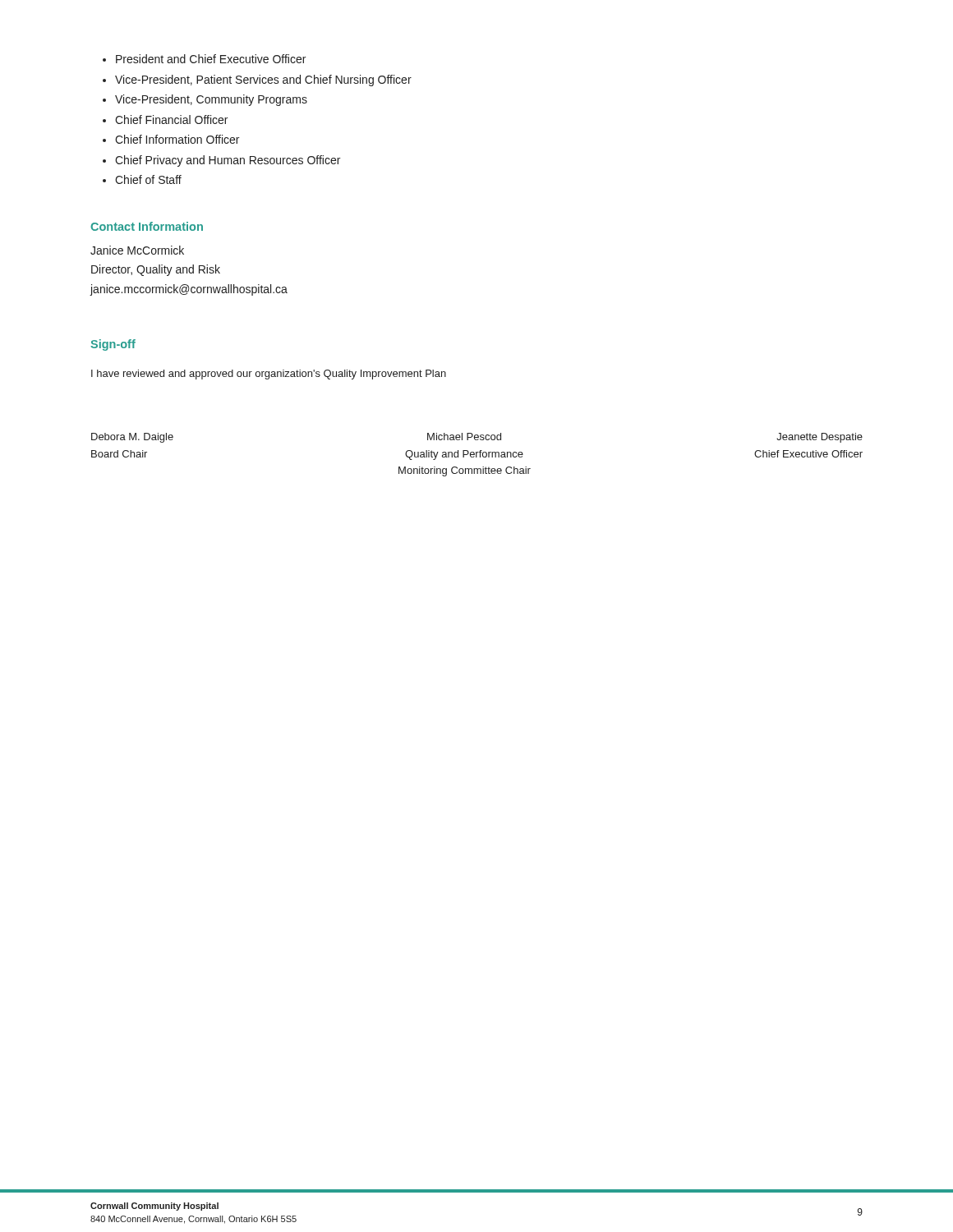Find the passage starting "President and Chief Executive Officer"
953x1232 pixels.
[211, 59]
